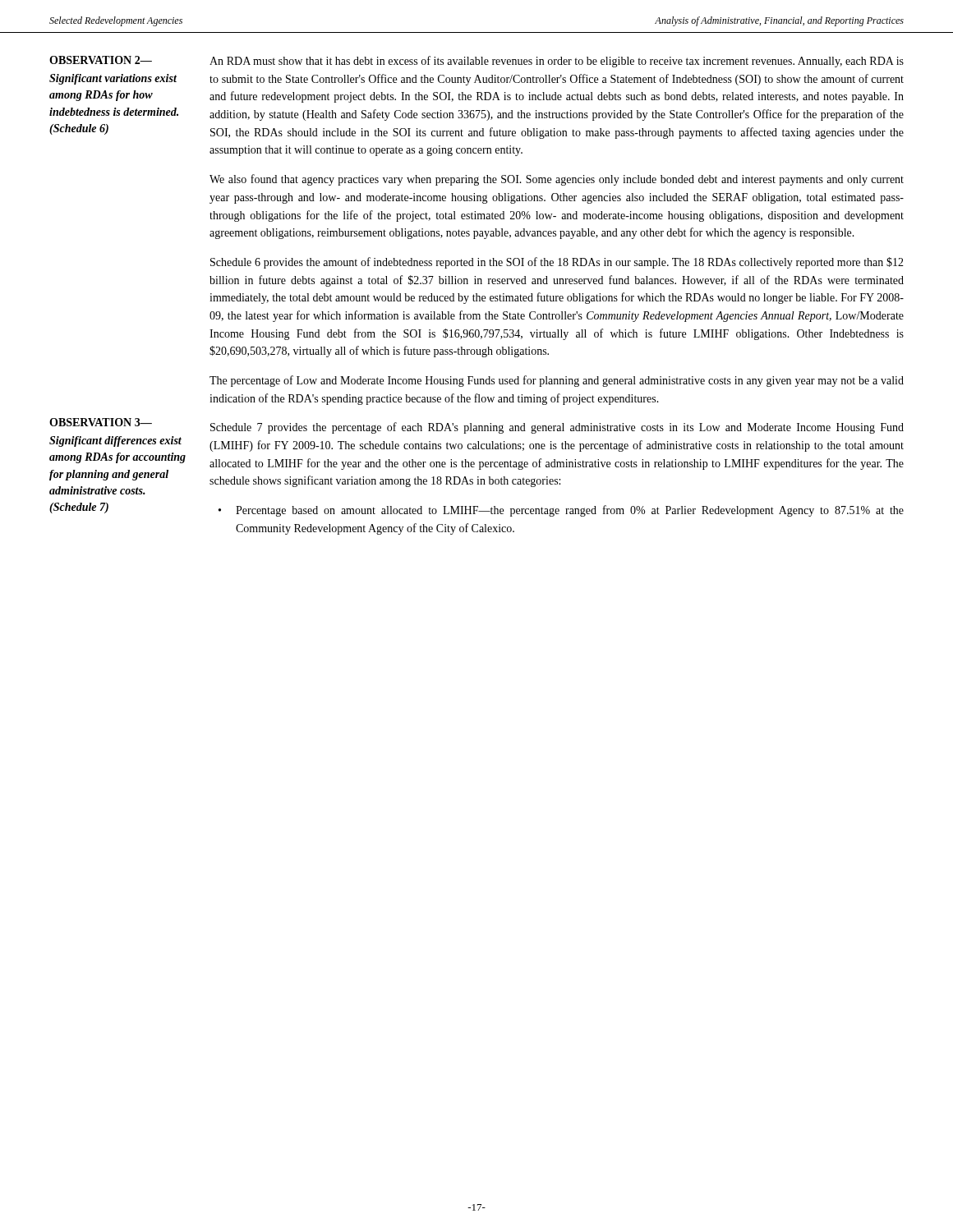953x1232 pixels.
Task: Select the region starting "OBSERVATION 2—"
Action: (x=100, y=60)
